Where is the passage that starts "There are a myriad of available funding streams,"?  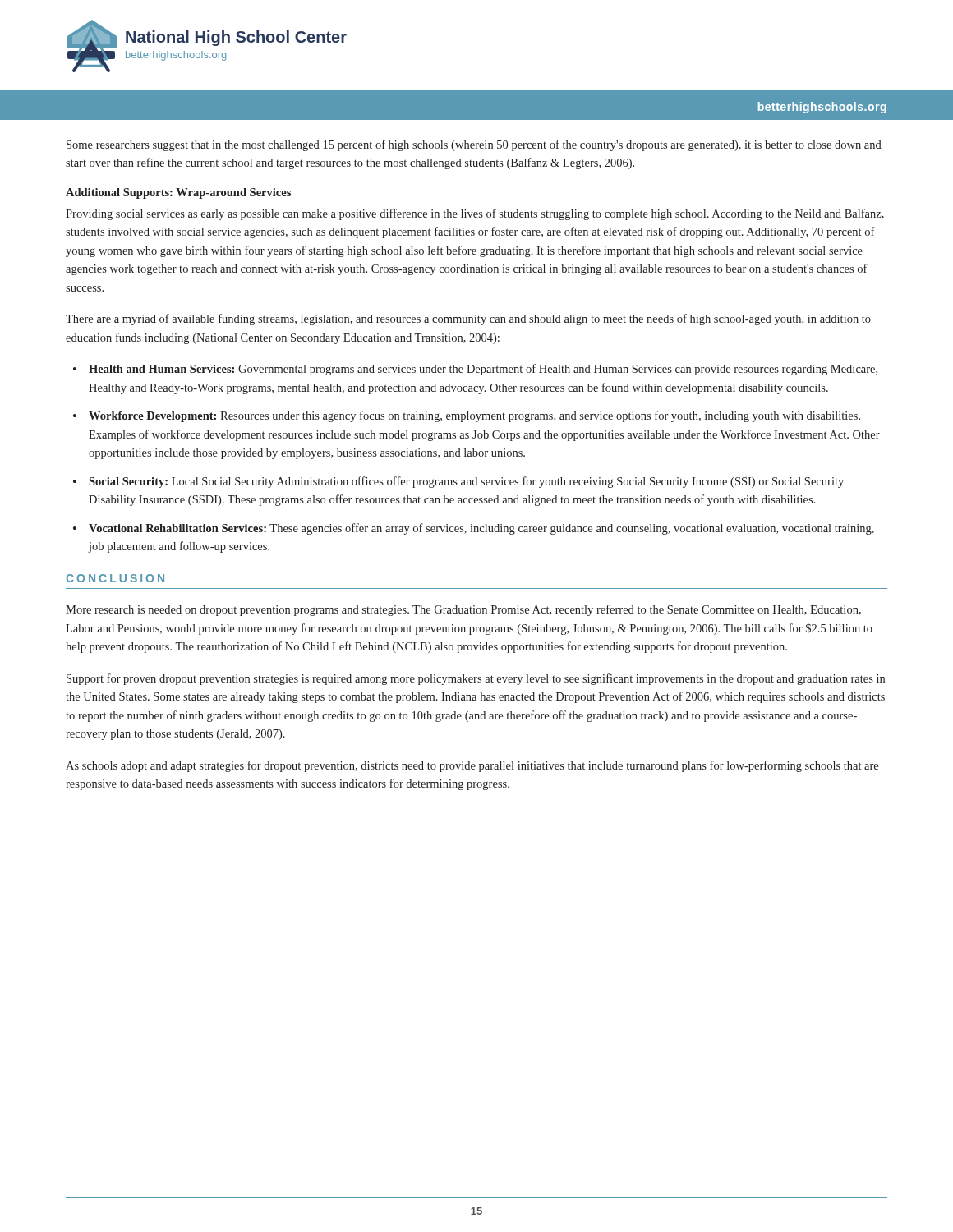pyautogui.click(x=468, y=328)
